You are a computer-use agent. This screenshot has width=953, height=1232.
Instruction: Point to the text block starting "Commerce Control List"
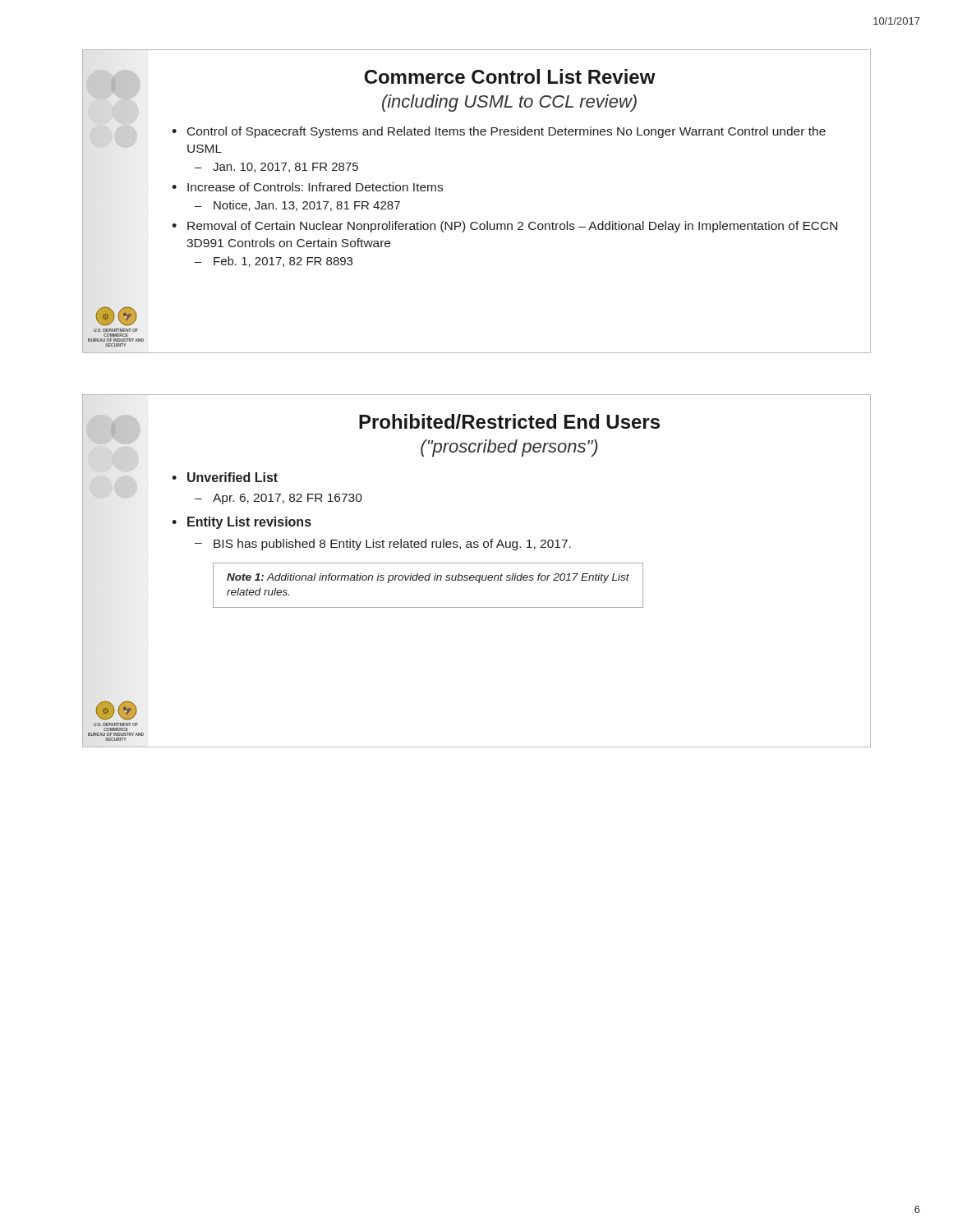point(509,77)
